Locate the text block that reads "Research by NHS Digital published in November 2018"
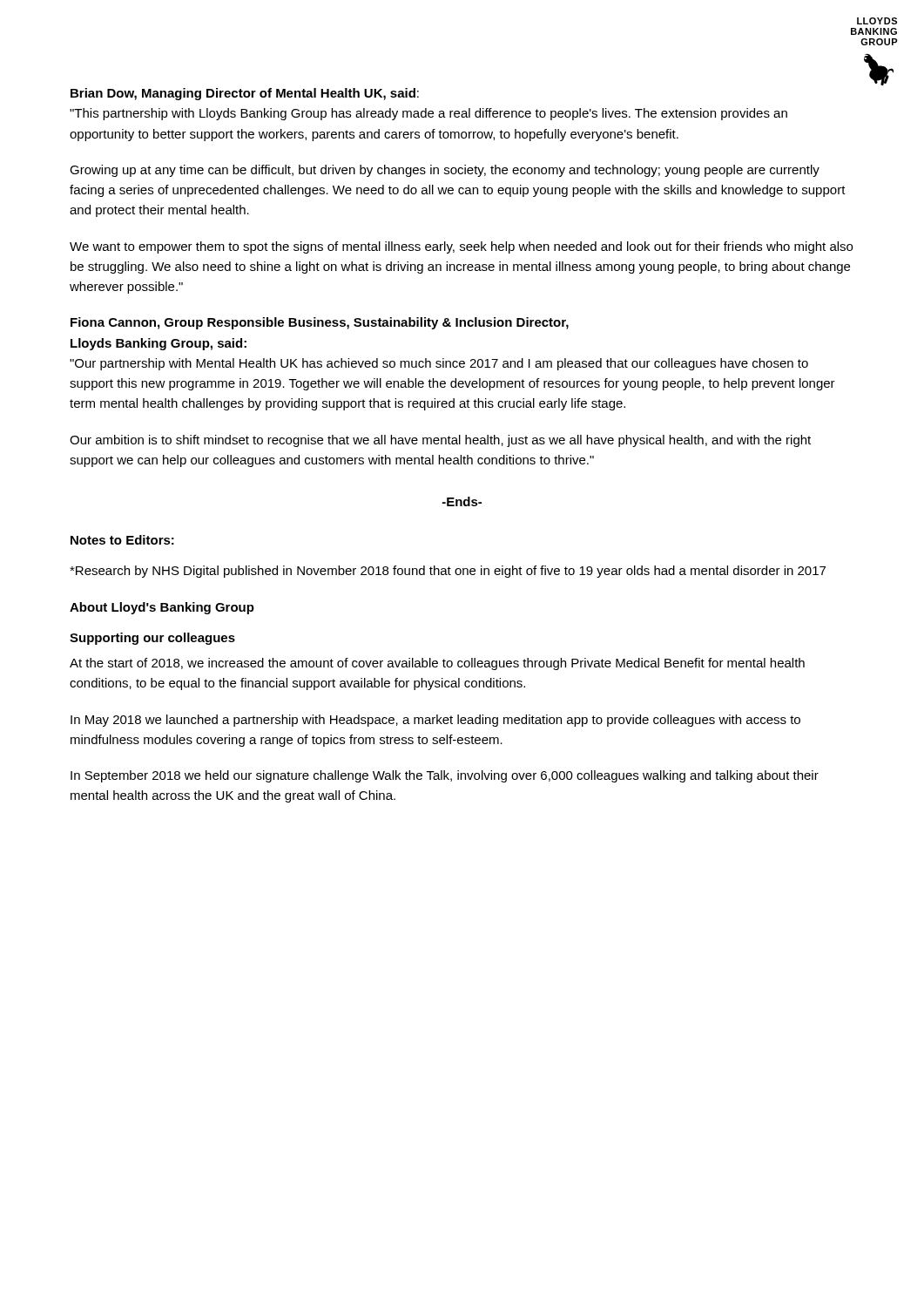Screen dimensions: 1307x924 (x=448, y=571)
